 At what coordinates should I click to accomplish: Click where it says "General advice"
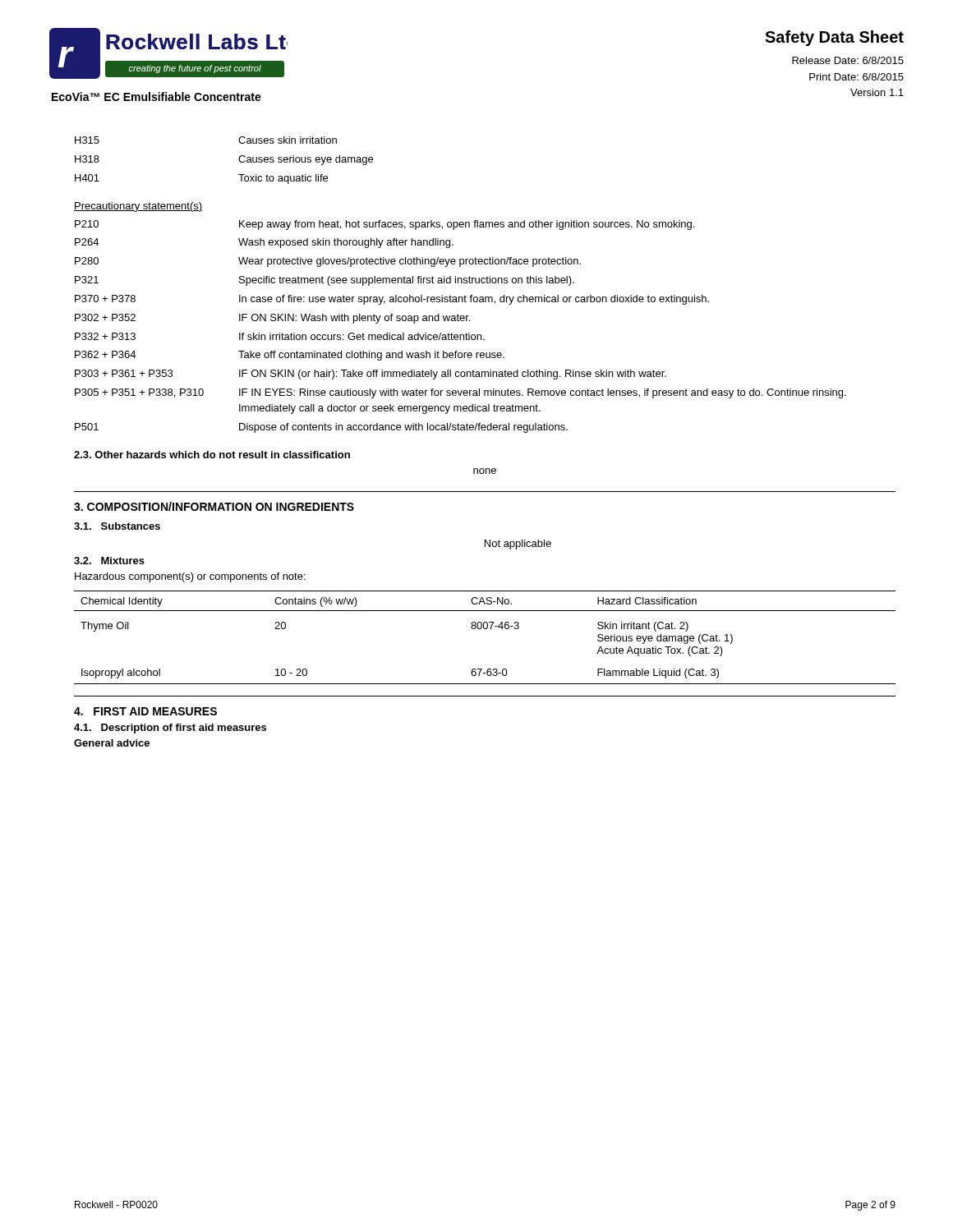pos(112,743)
